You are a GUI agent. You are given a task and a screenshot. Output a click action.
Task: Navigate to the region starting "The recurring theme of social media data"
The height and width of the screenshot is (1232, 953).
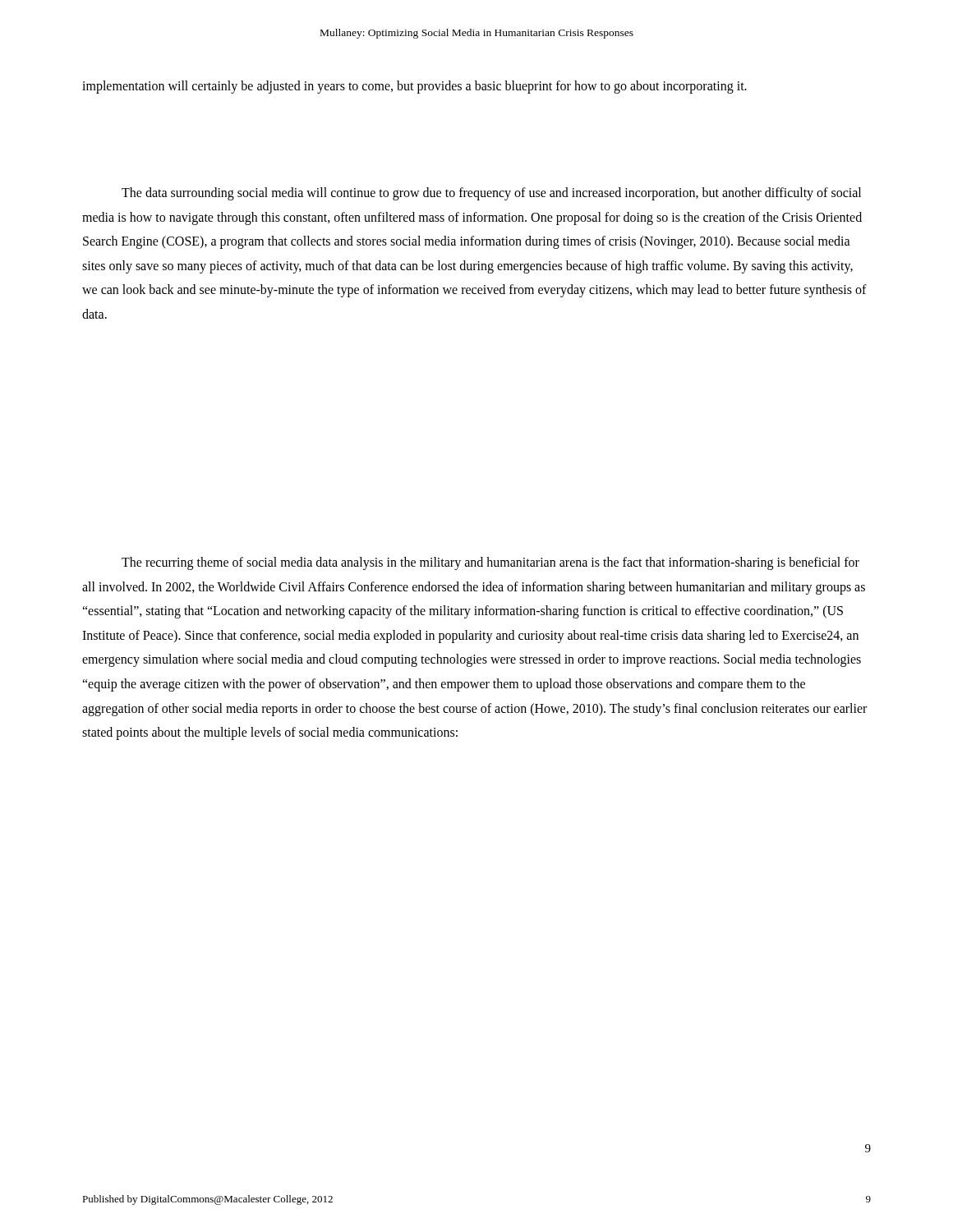click(475, 647)
